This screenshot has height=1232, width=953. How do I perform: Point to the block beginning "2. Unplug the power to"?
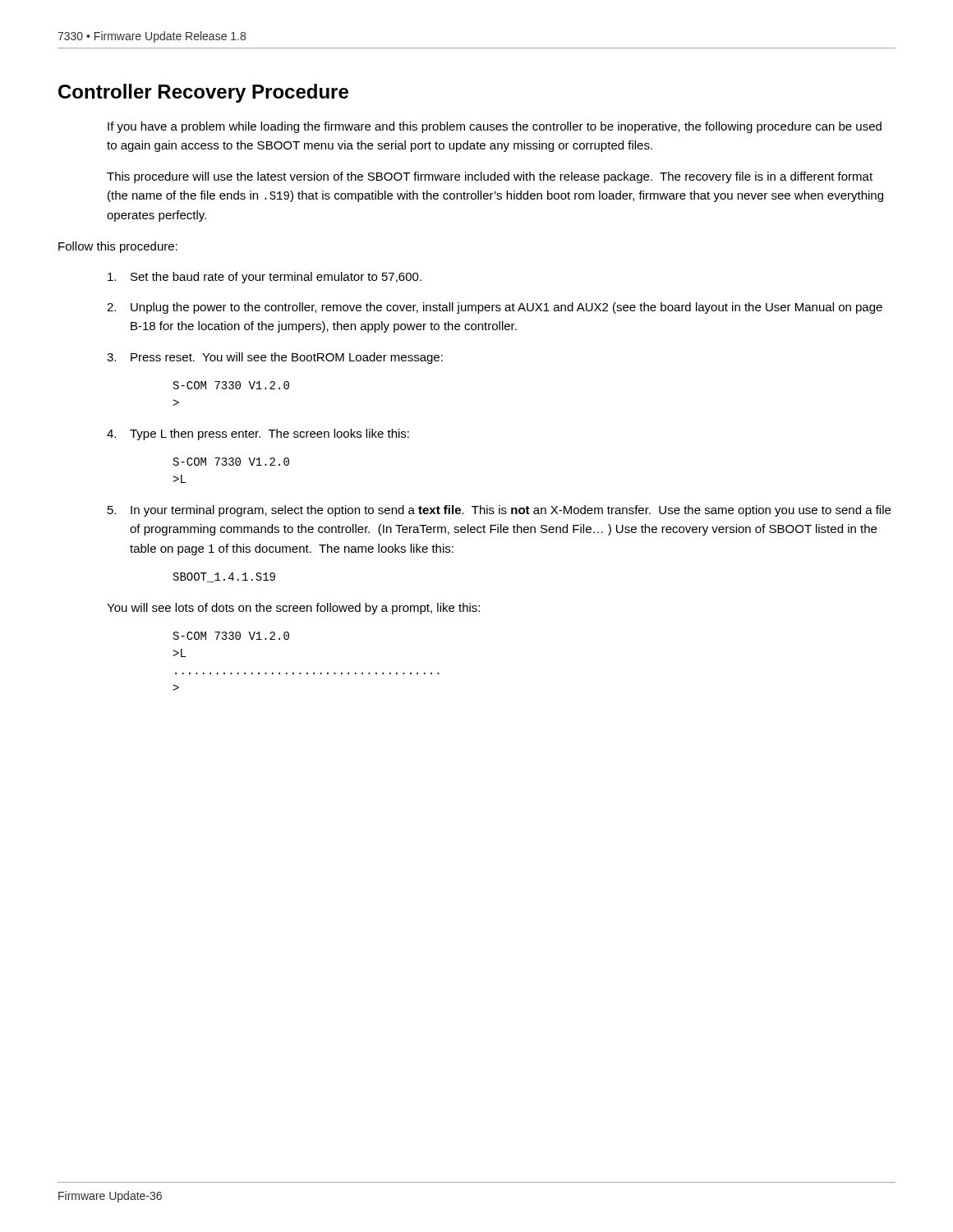pos(501,317)
